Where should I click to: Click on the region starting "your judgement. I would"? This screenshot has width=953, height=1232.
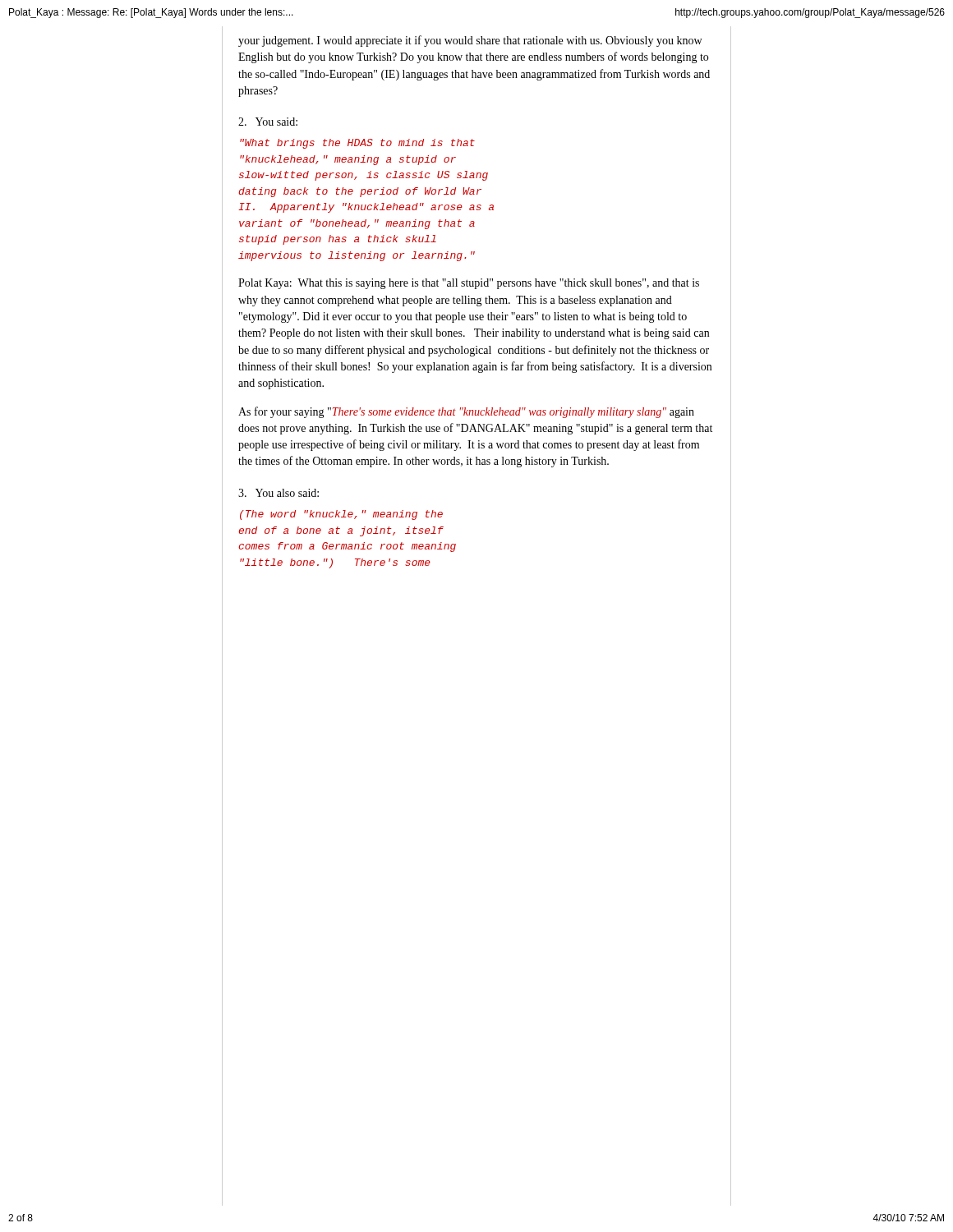coord(474,66)
